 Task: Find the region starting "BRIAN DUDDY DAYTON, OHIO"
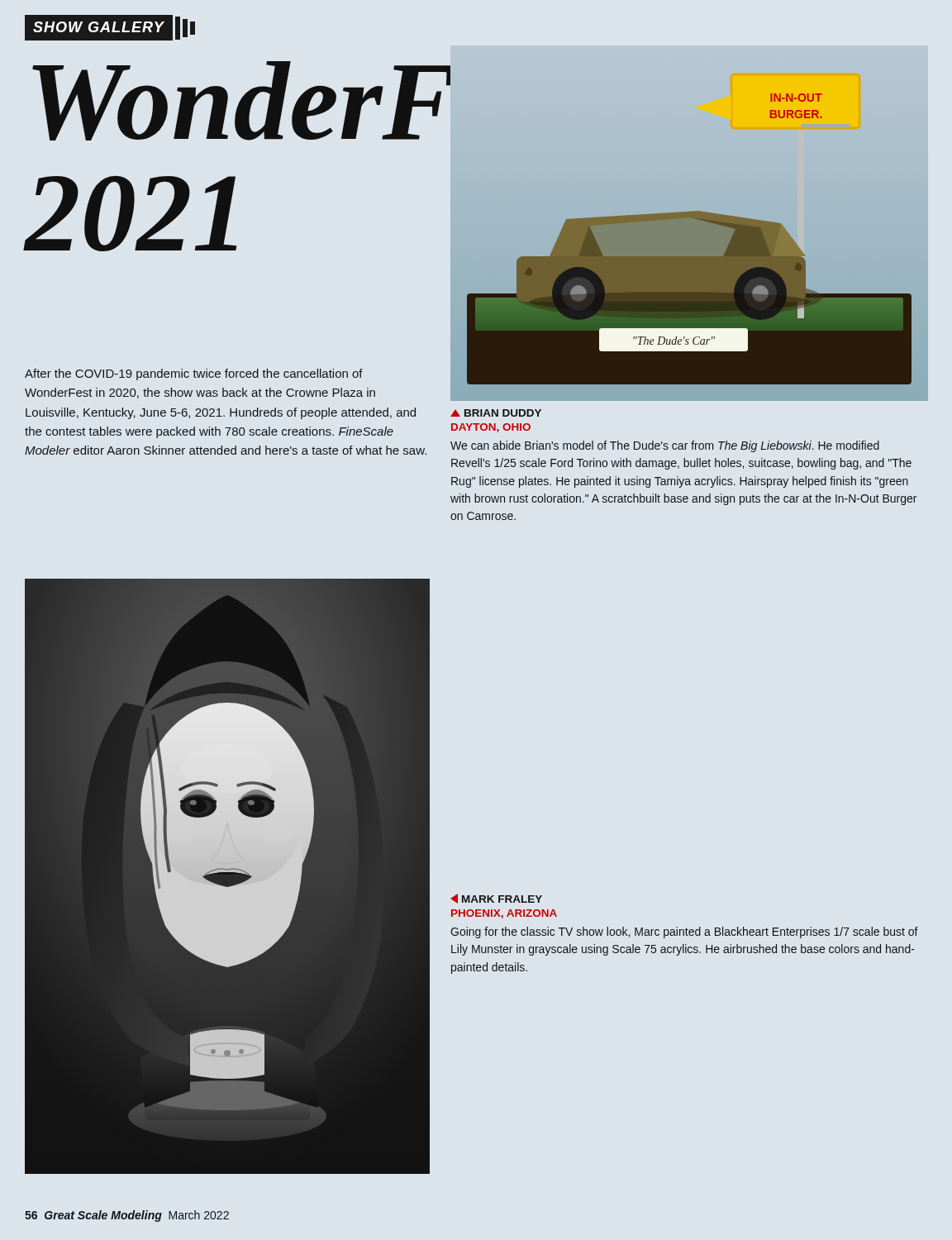[685, 466]
